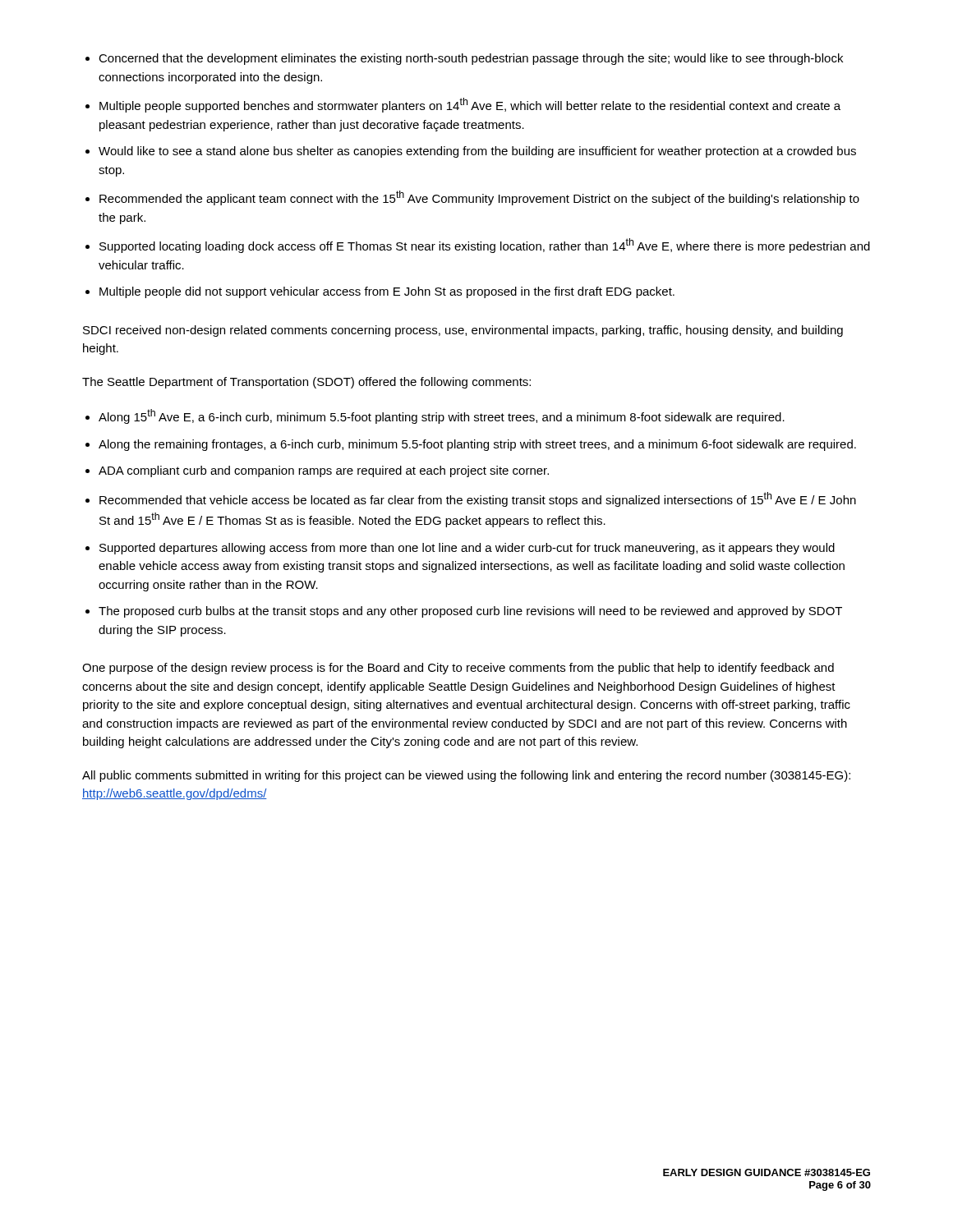The height and width of the screenshot is (1232, 953).
Task: Locate the block starting "Would like to see a stand"
Action: click(x=485, y=161)
